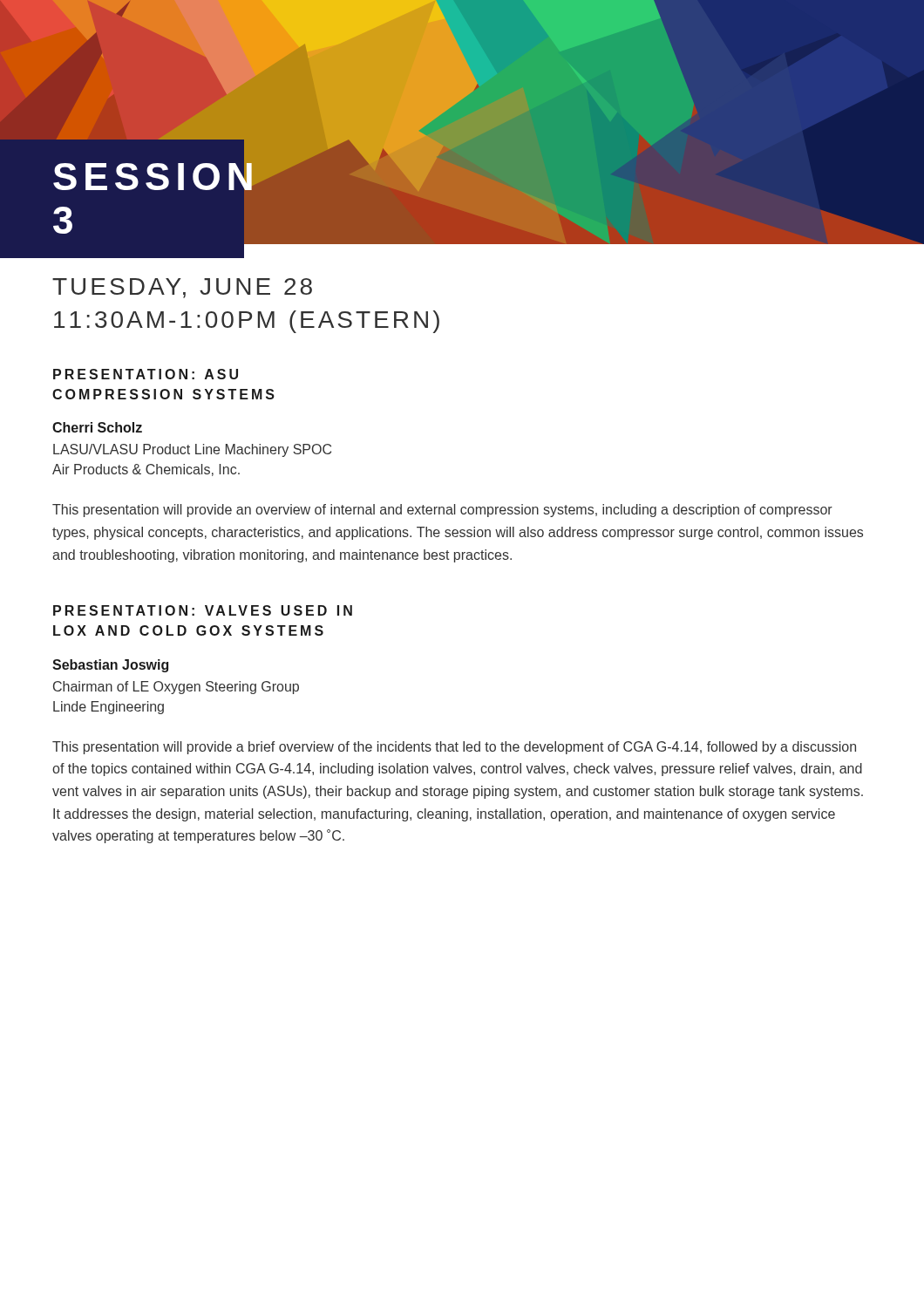Point to "TUESDAY, JUNE 28 11:30AM-1:00PM (EASTERN)"
This screenshot has height=1308, width=924.
tap(248, 303)
